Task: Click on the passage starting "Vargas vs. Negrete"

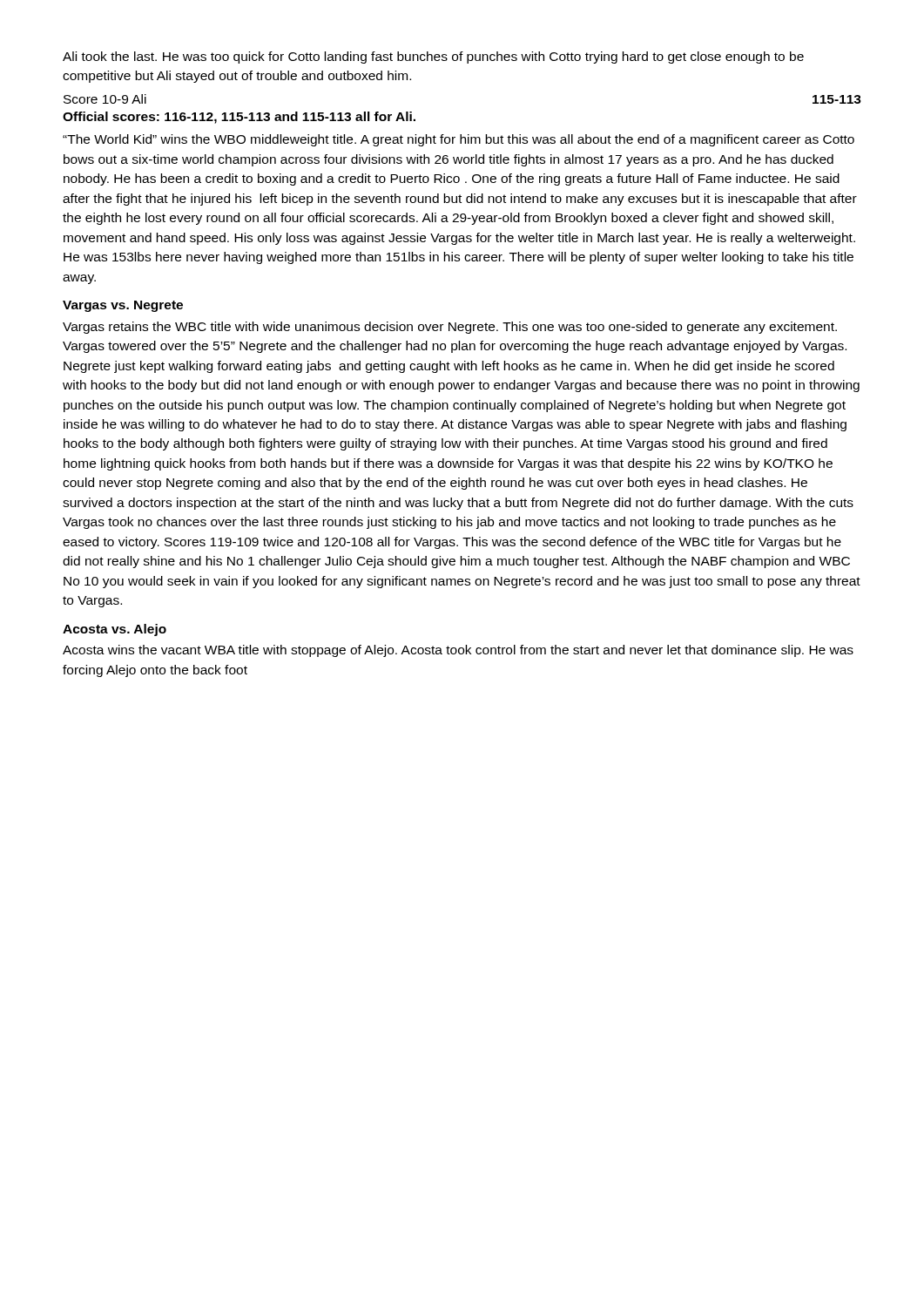Action: 123,306
